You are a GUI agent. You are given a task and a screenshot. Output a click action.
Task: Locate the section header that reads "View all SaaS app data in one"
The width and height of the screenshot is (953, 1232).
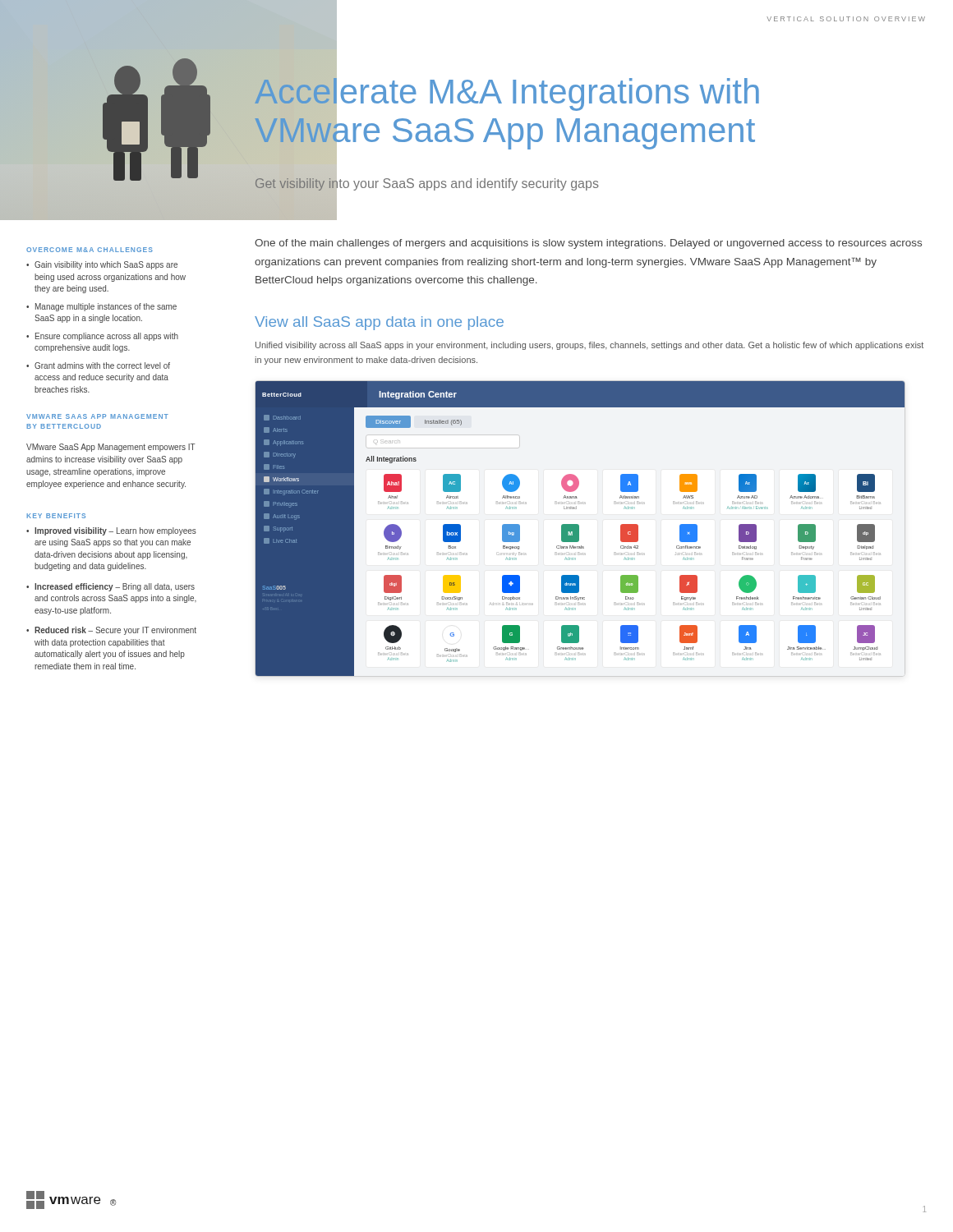tap(379, 322)
